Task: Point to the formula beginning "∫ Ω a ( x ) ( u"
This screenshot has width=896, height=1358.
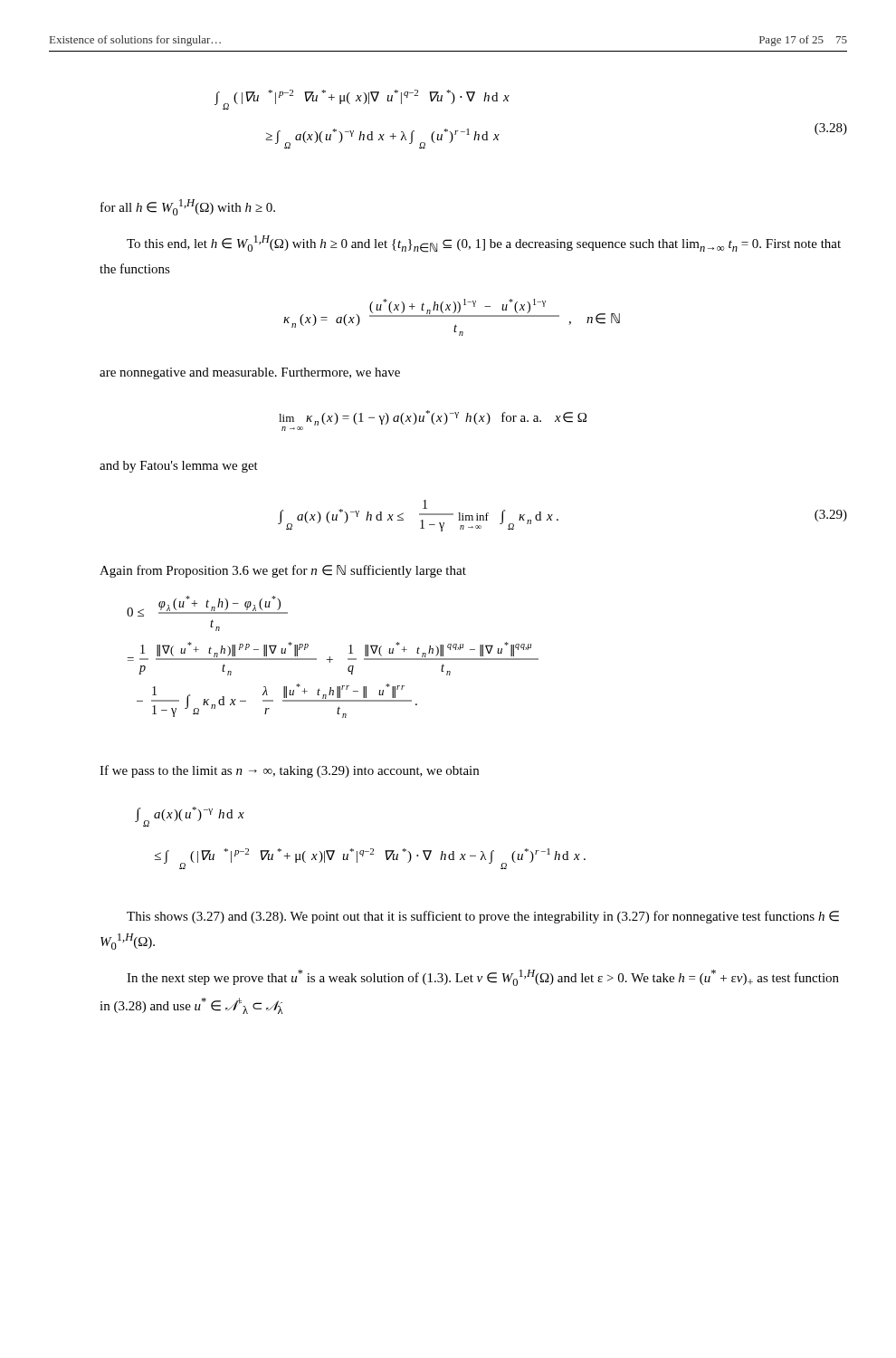Action: tap(563, 515)
